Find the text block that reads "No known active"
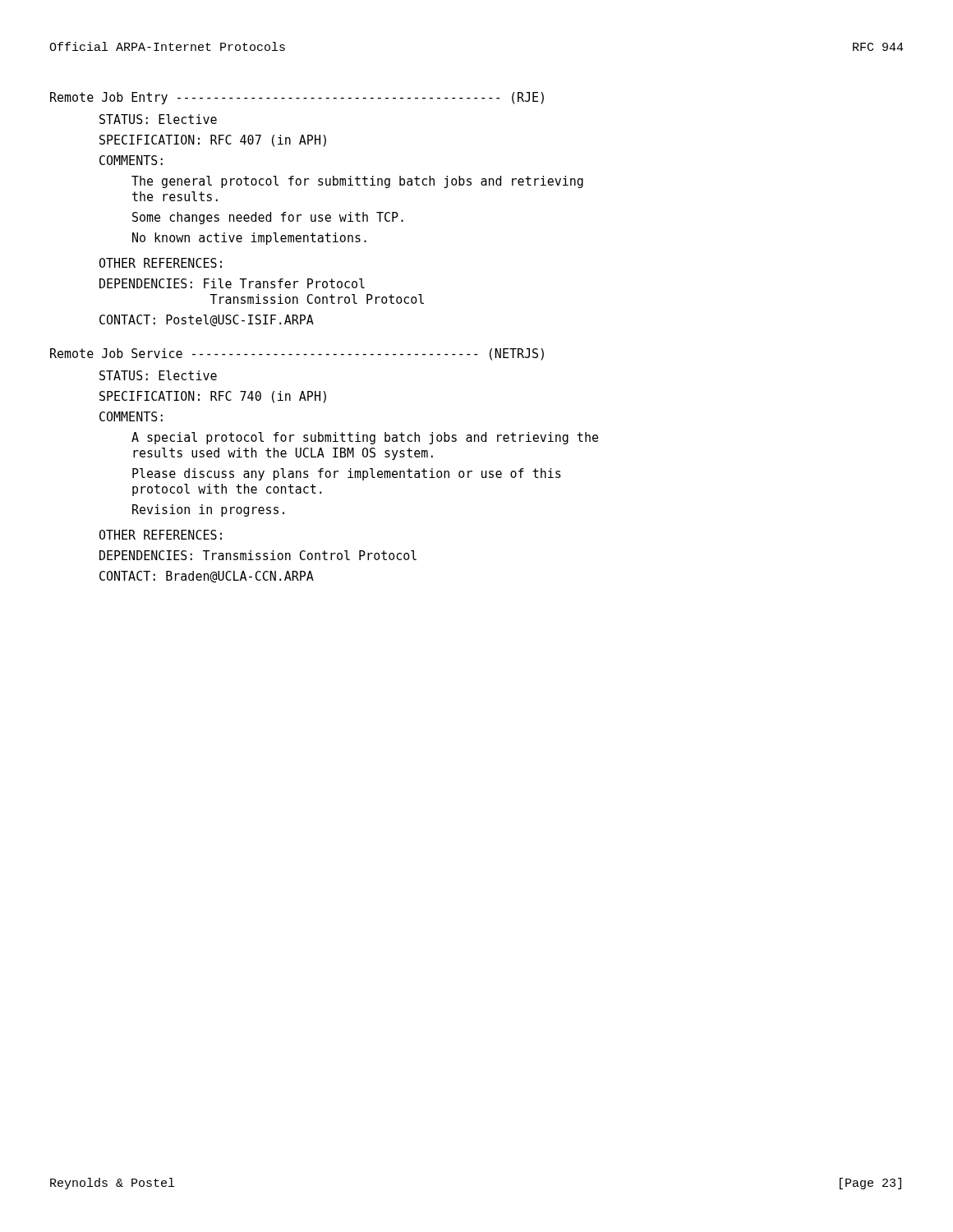953x1232 pixels. point(250,238)
